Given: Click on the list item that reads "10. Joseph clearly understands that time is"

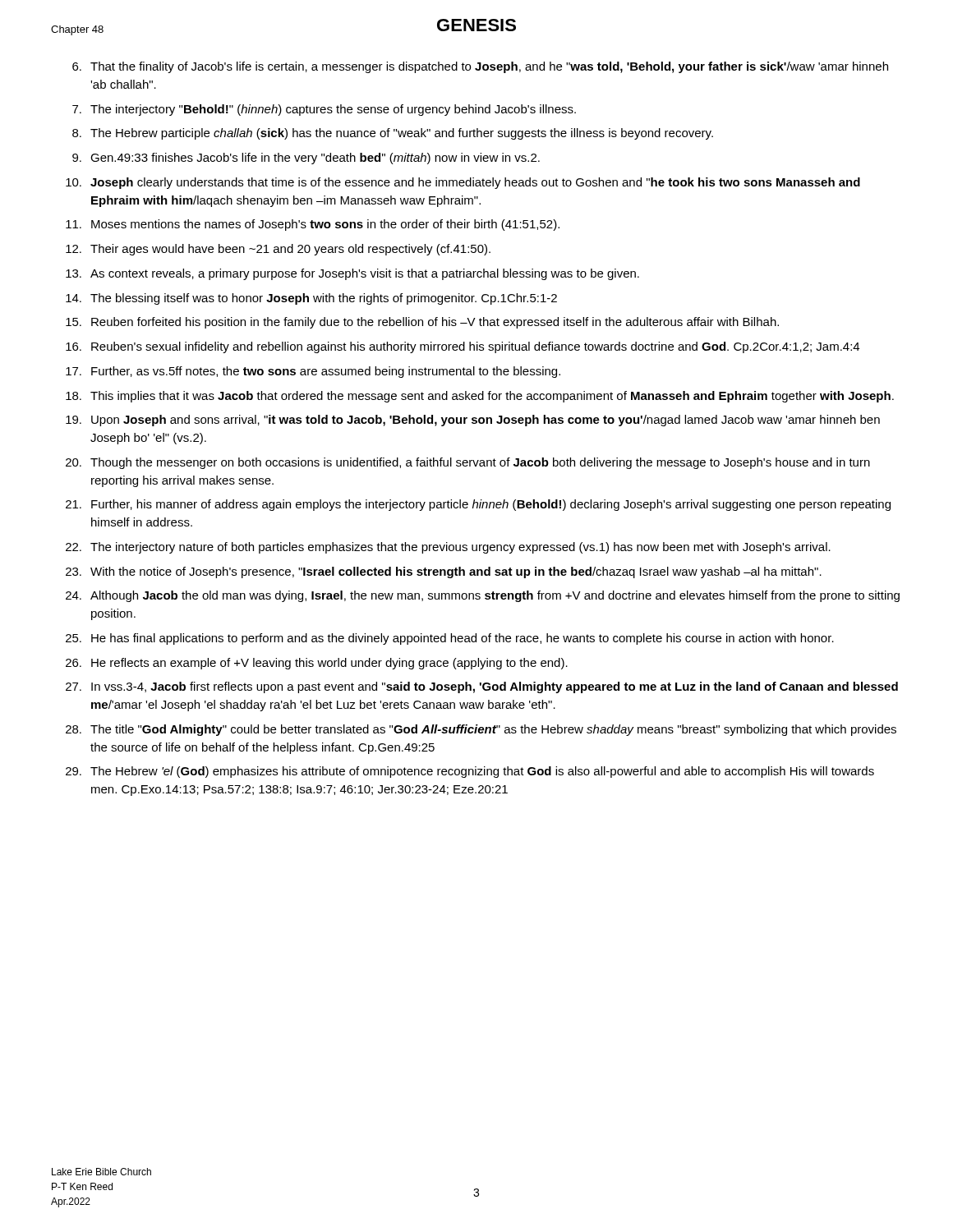Looking at the screenshot, I should (x=476, y=191).
